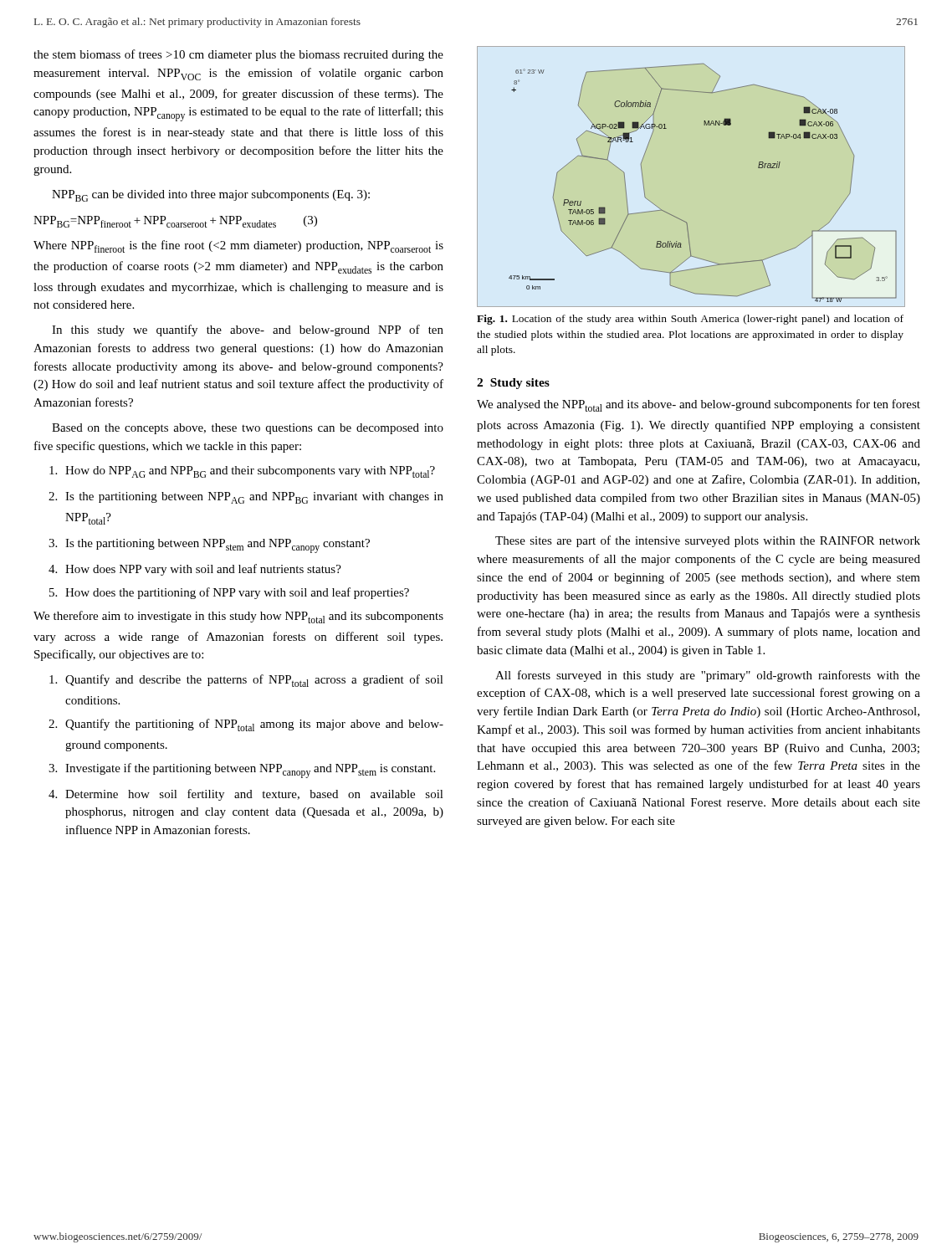The height and width of the screenshot is (1255, 952).
Task: Locate the element starting "All forests surveyed in this study"
Action: pyautogui.click(x=699, y=748)
